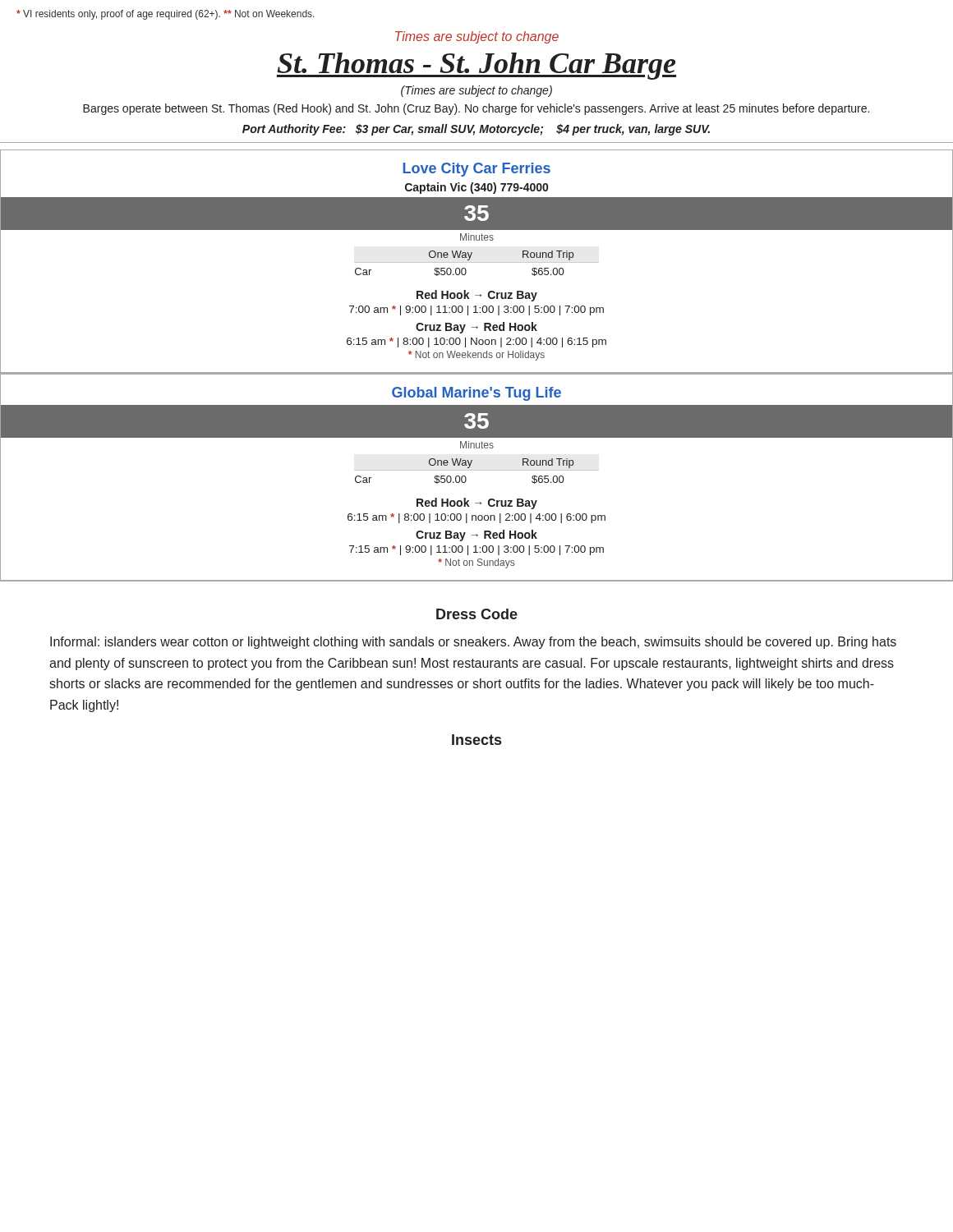This screenshot has height=1232, width=953.
Task: Find the passage starting "Barges operate between"
Action: (x=476, y=108)
